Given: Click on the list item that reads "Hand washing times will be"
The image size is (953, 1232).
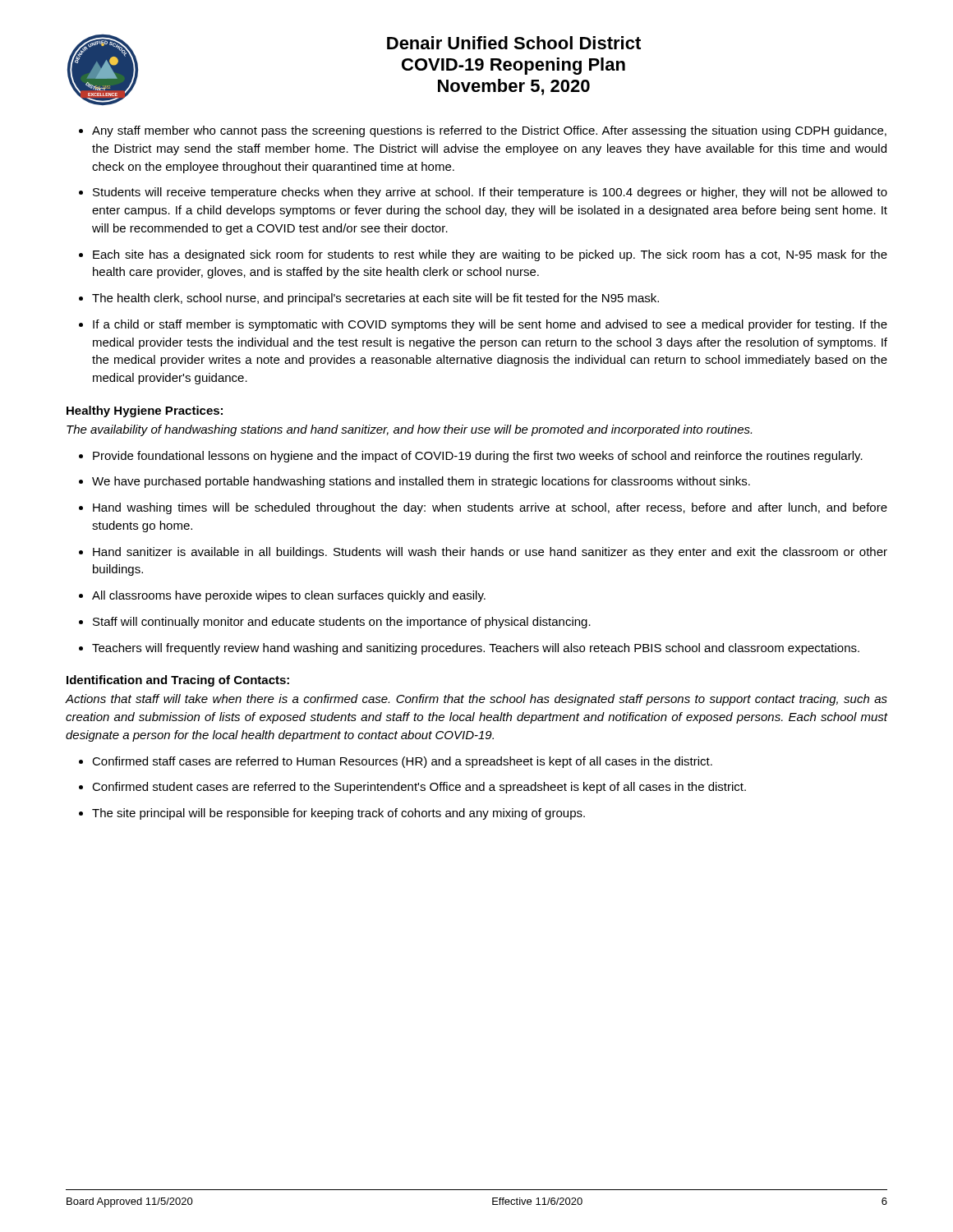Looking at the screenshot, I should pyautogui.click(x=490, y=516).
